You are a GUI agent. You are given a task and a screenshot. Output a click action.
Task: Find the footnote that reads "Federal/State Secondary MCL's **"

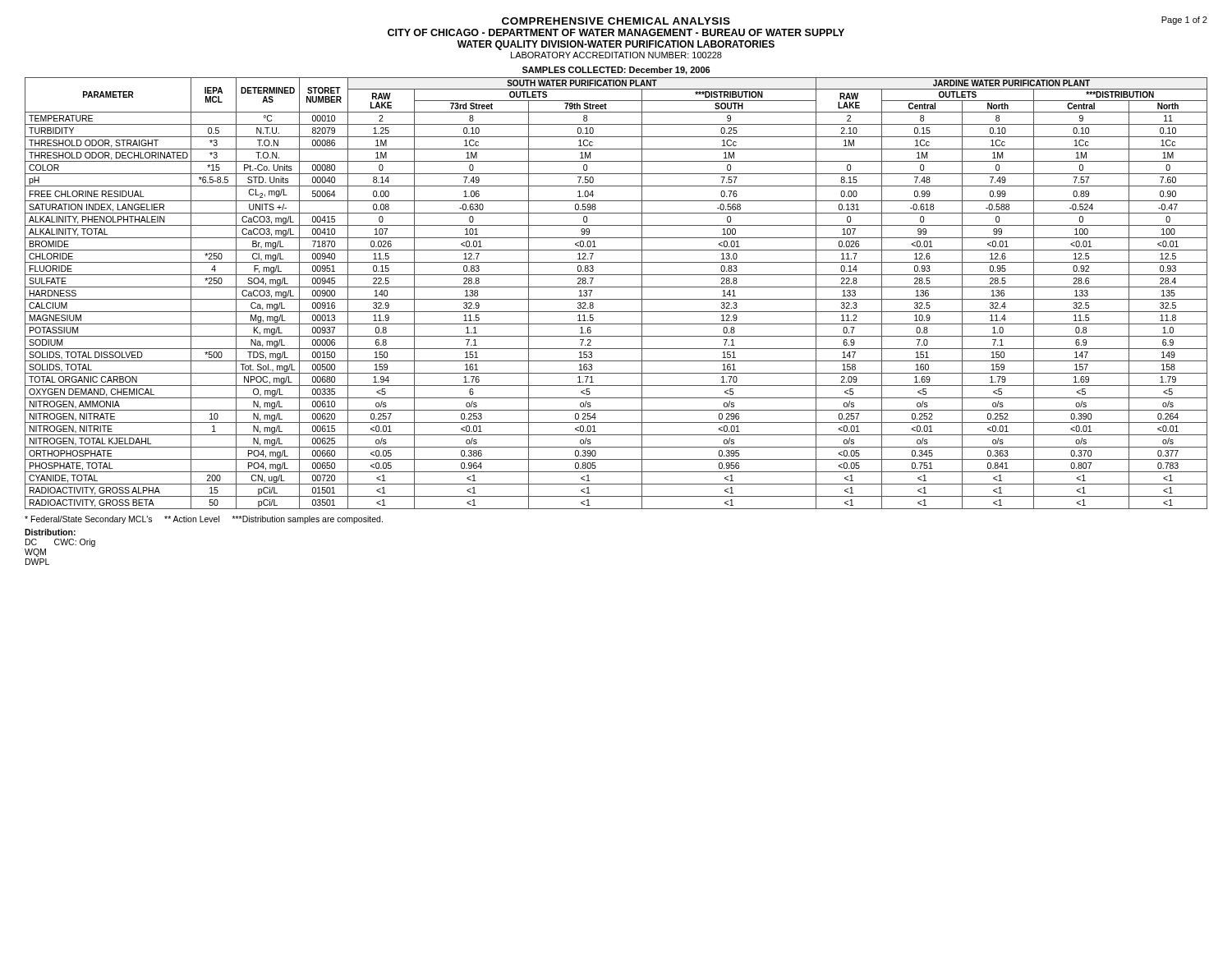[204, 519]
